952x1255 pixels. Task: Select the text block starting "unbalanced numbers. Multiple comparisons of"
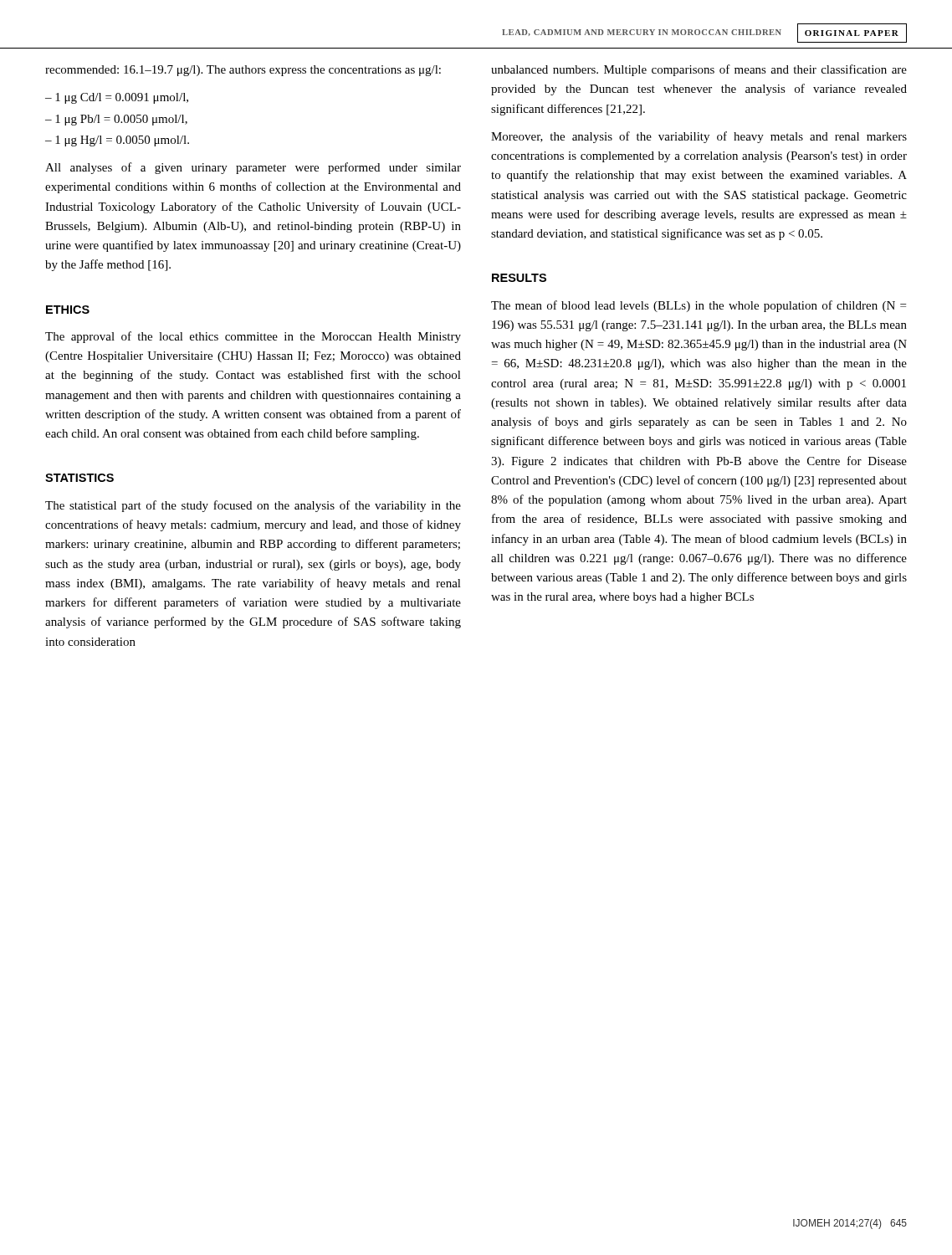tap(699, 152)
